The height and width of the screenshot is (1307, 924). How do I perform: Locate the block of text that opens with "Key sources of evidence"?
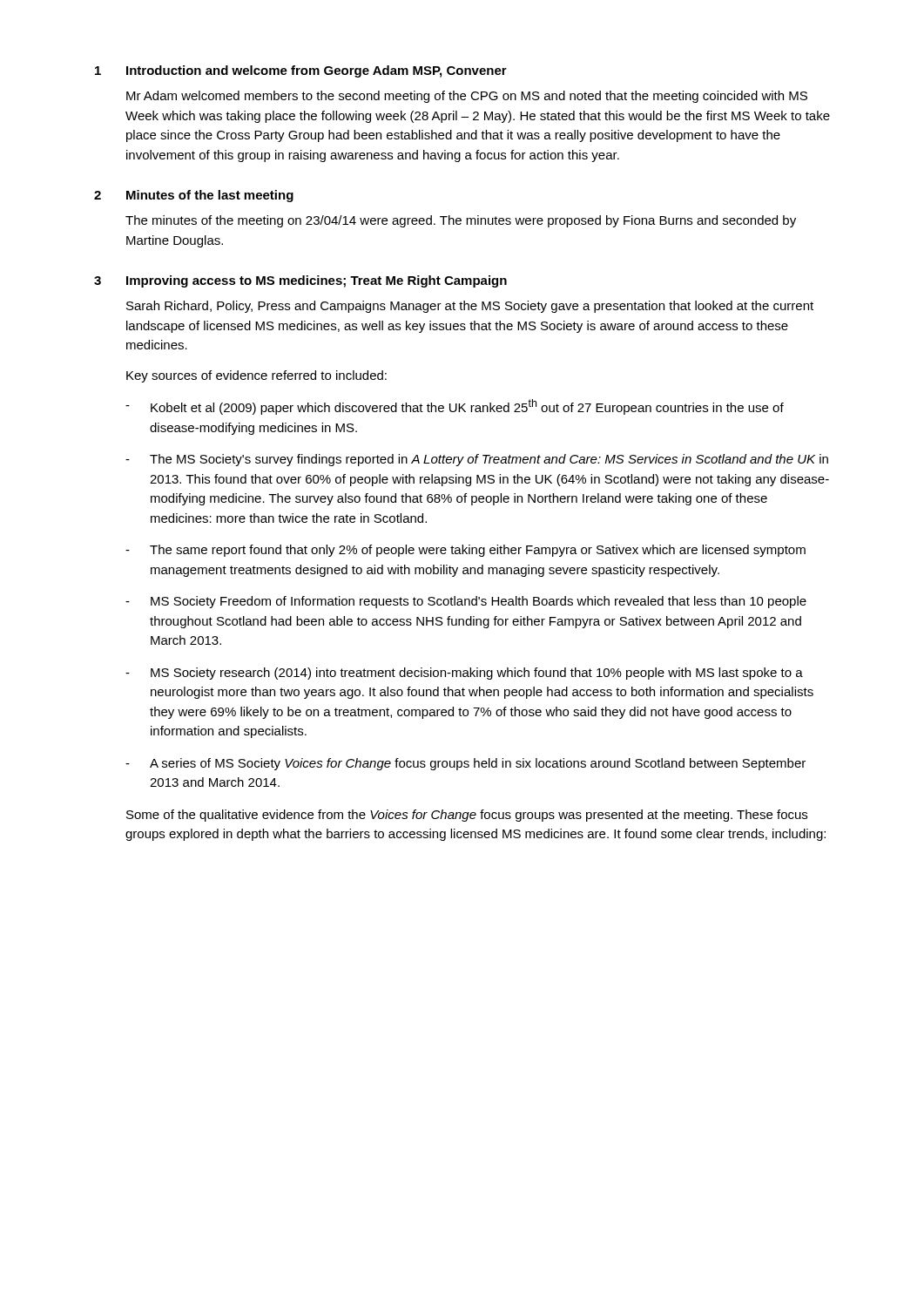tap(256, 375)
